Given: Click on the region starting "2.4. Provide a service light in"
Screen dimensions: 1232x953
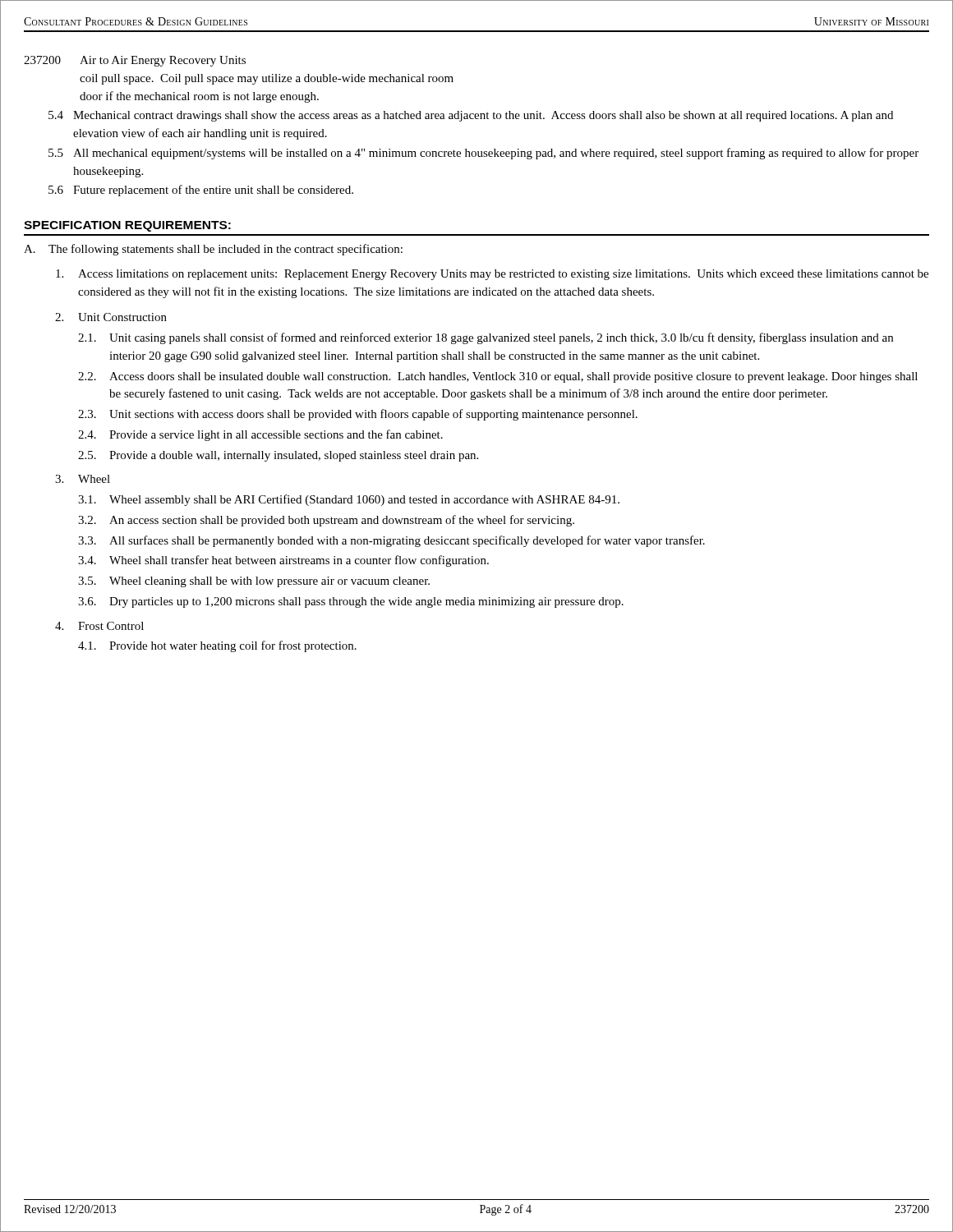Looking at the screenshot, I should click(260, 435).
